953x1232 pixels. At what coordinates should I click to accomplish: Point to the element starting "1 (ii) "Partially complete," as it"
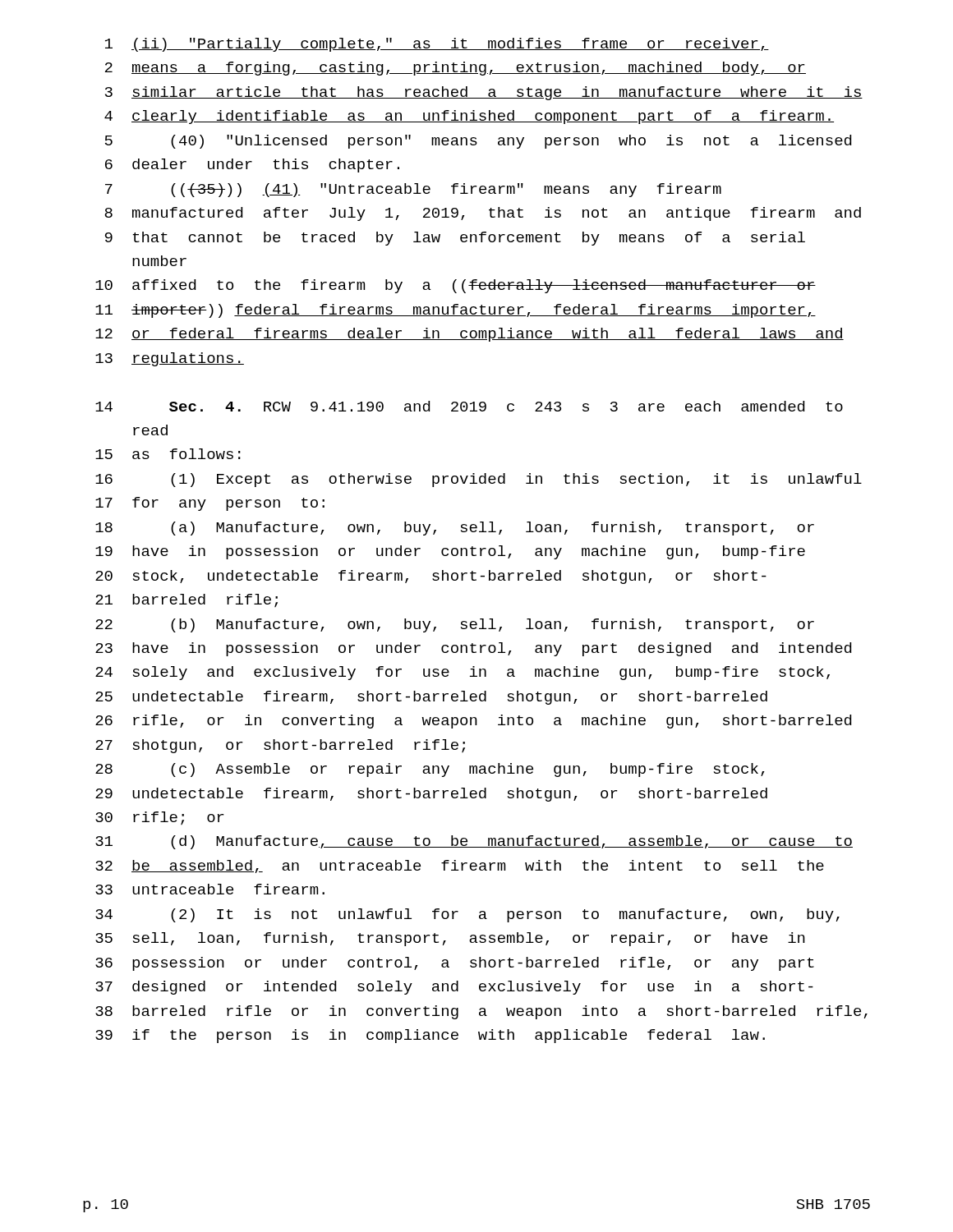tap(481, 45)
